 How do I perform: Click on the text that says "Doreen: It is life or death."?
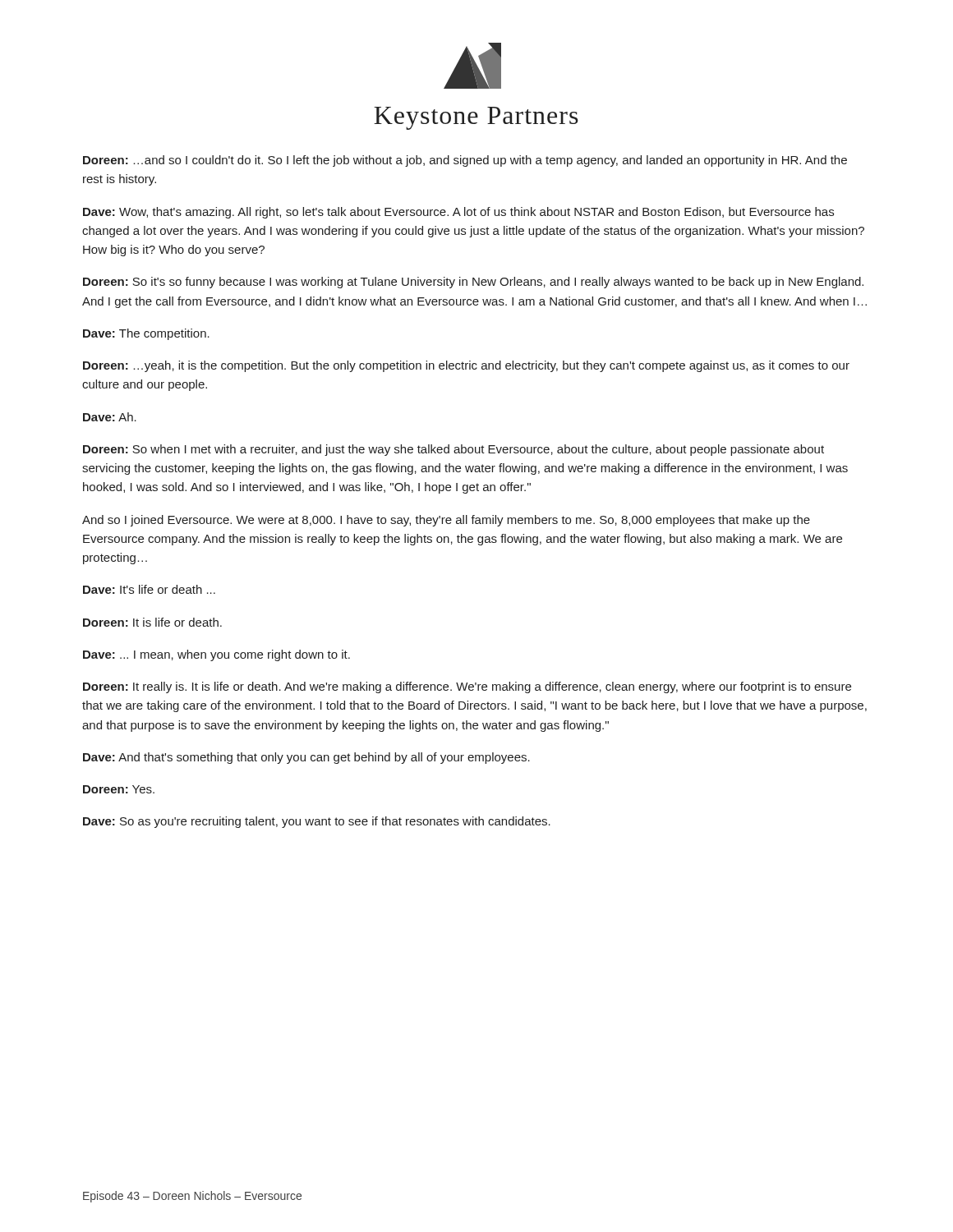[152, 622]
